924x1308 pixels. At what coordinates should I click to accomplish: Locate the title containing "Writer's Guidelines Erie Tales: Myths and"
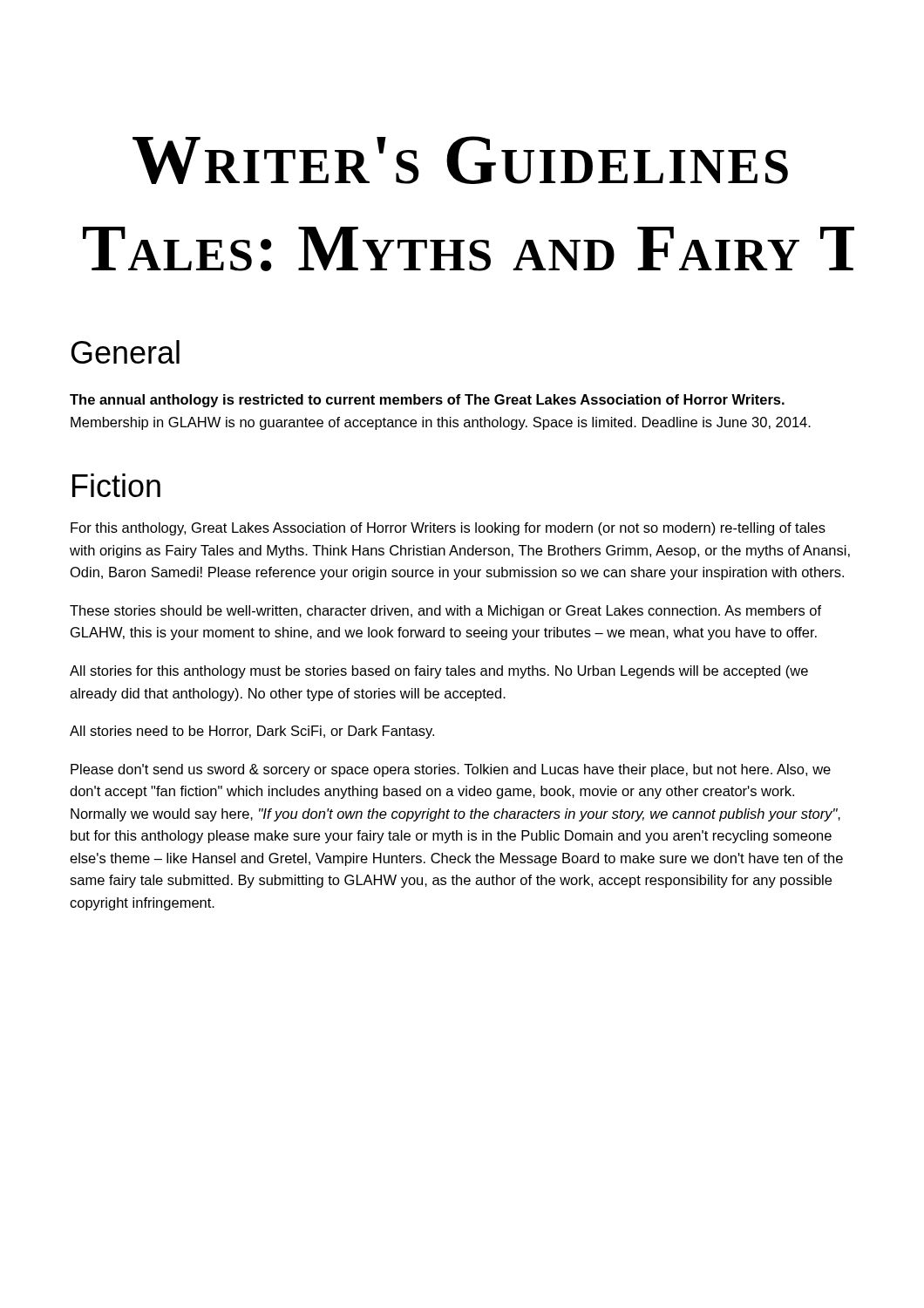[x=462, y=192]
